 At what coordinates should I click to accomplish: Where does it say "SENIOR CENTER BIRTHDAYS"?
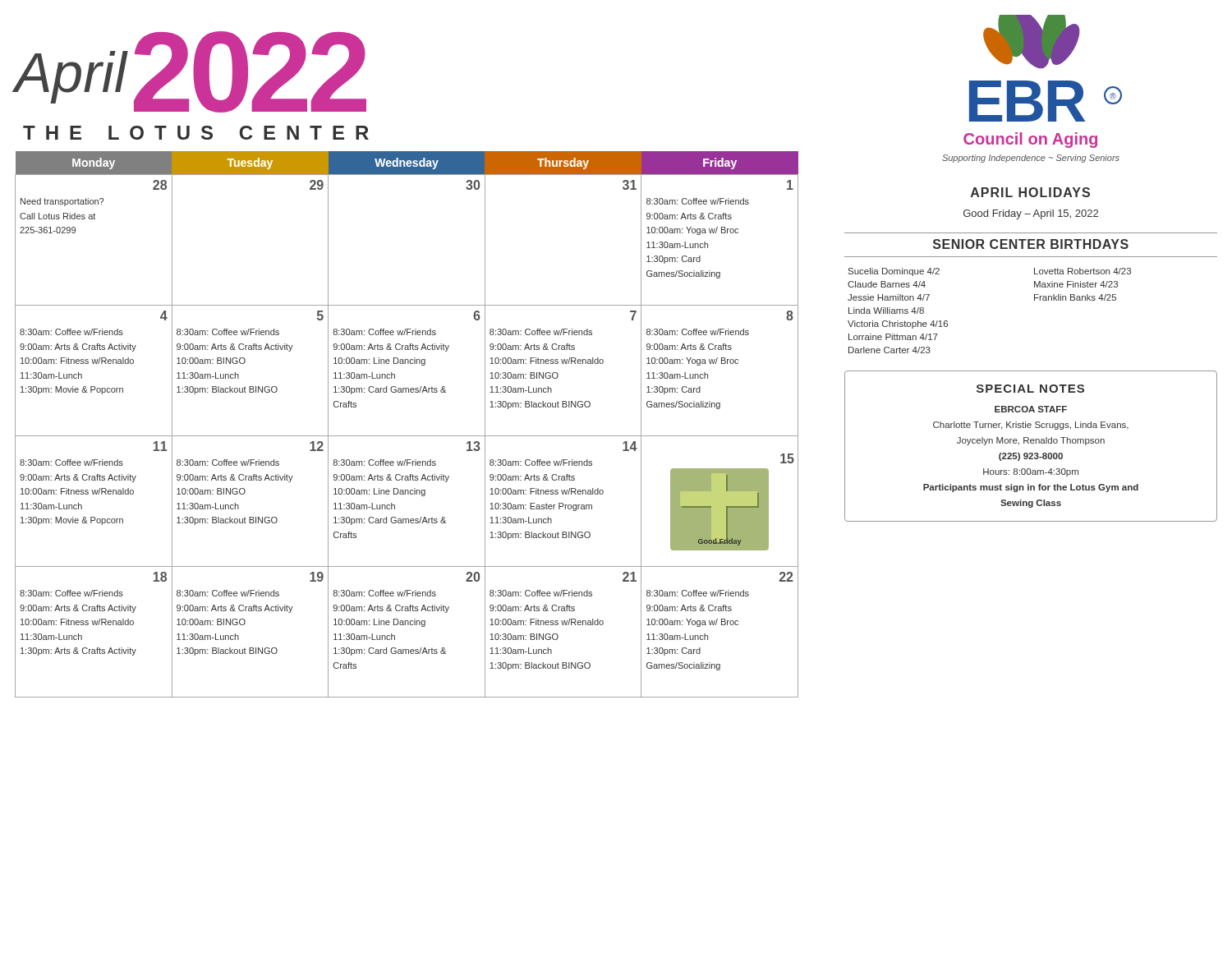pos(1031,245)
